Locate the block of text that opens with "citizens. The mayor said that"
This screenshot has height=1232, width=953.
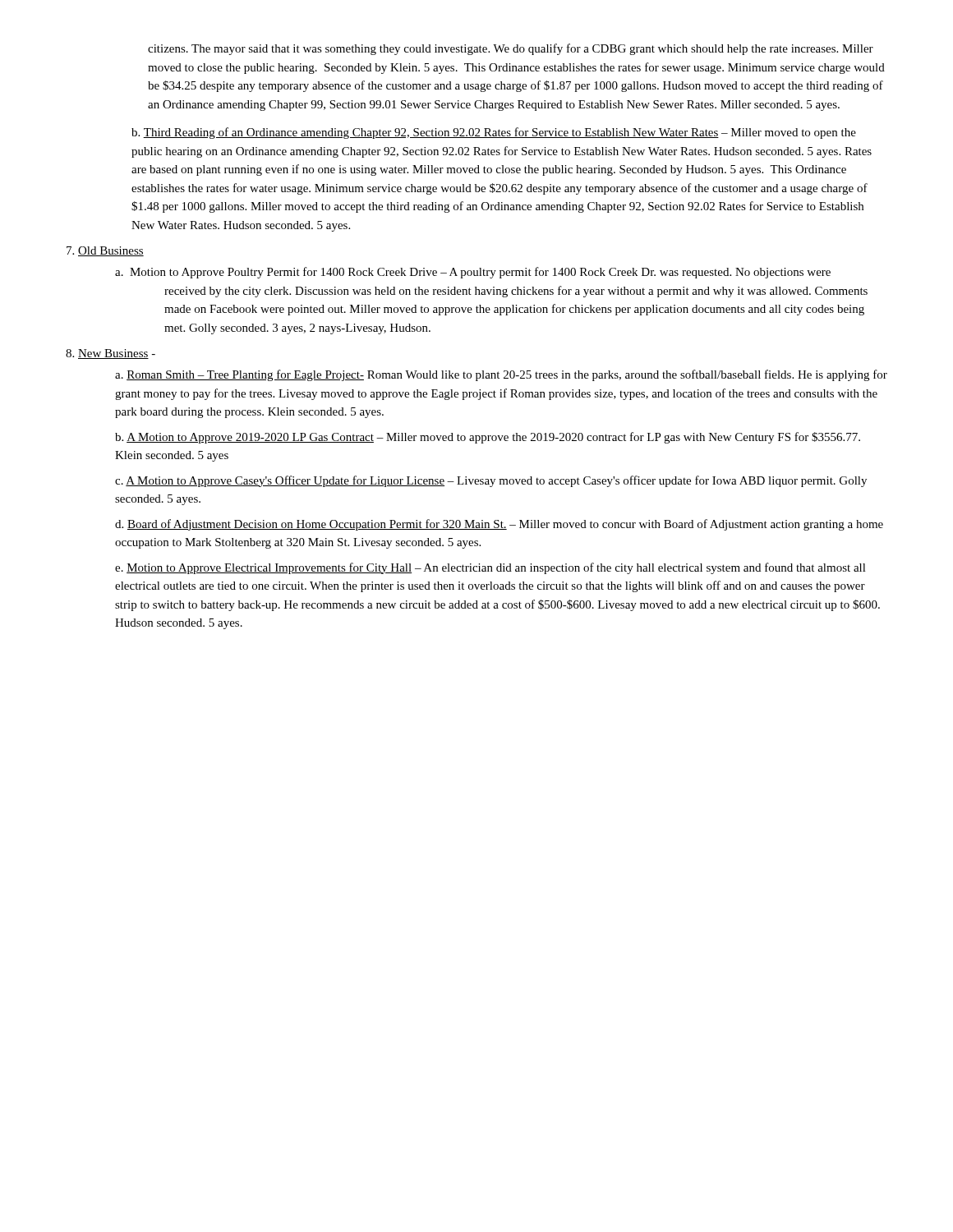(516, 76)
